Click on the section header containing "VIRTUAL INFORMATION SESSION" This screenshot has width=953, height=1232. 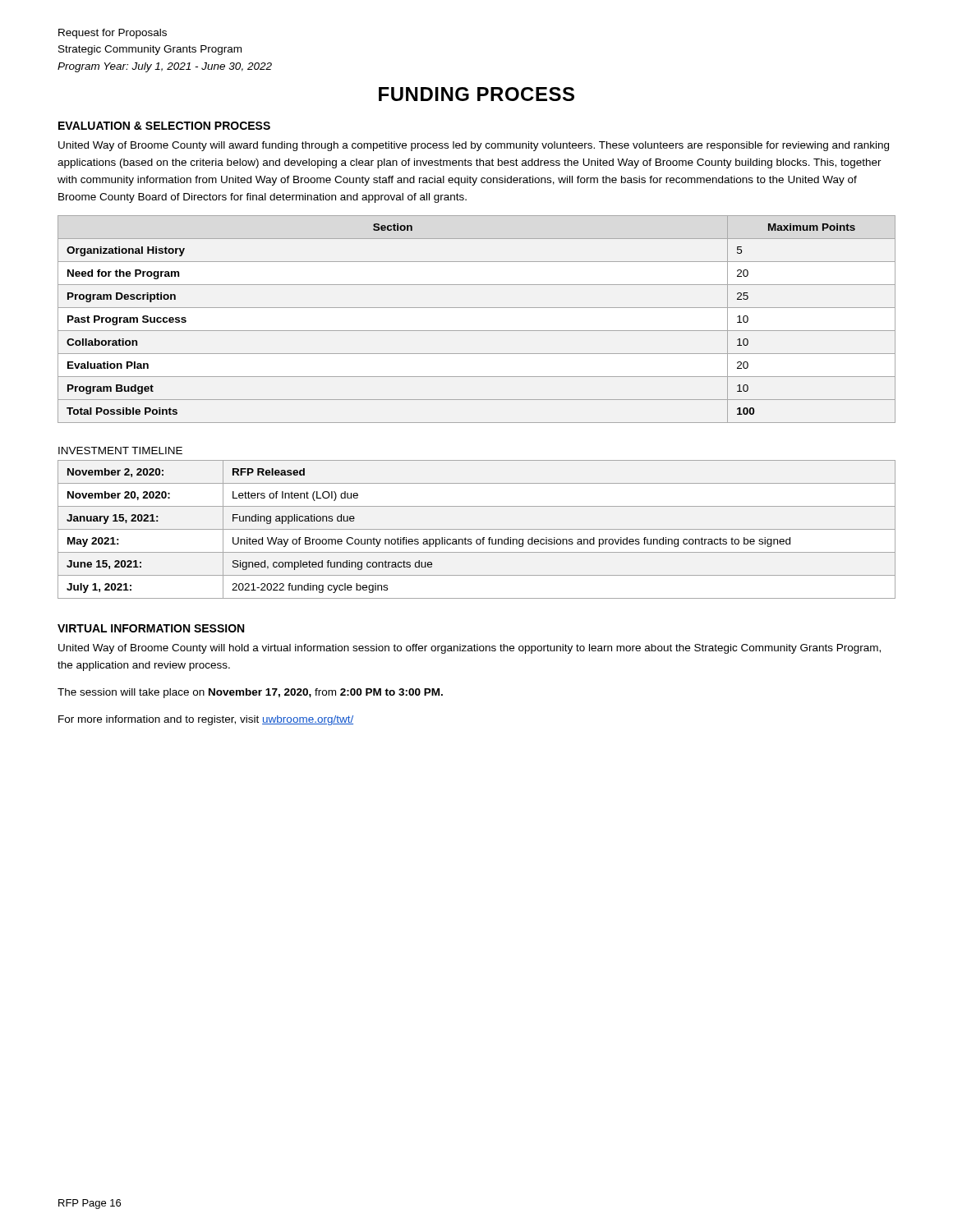click(151, 629)
